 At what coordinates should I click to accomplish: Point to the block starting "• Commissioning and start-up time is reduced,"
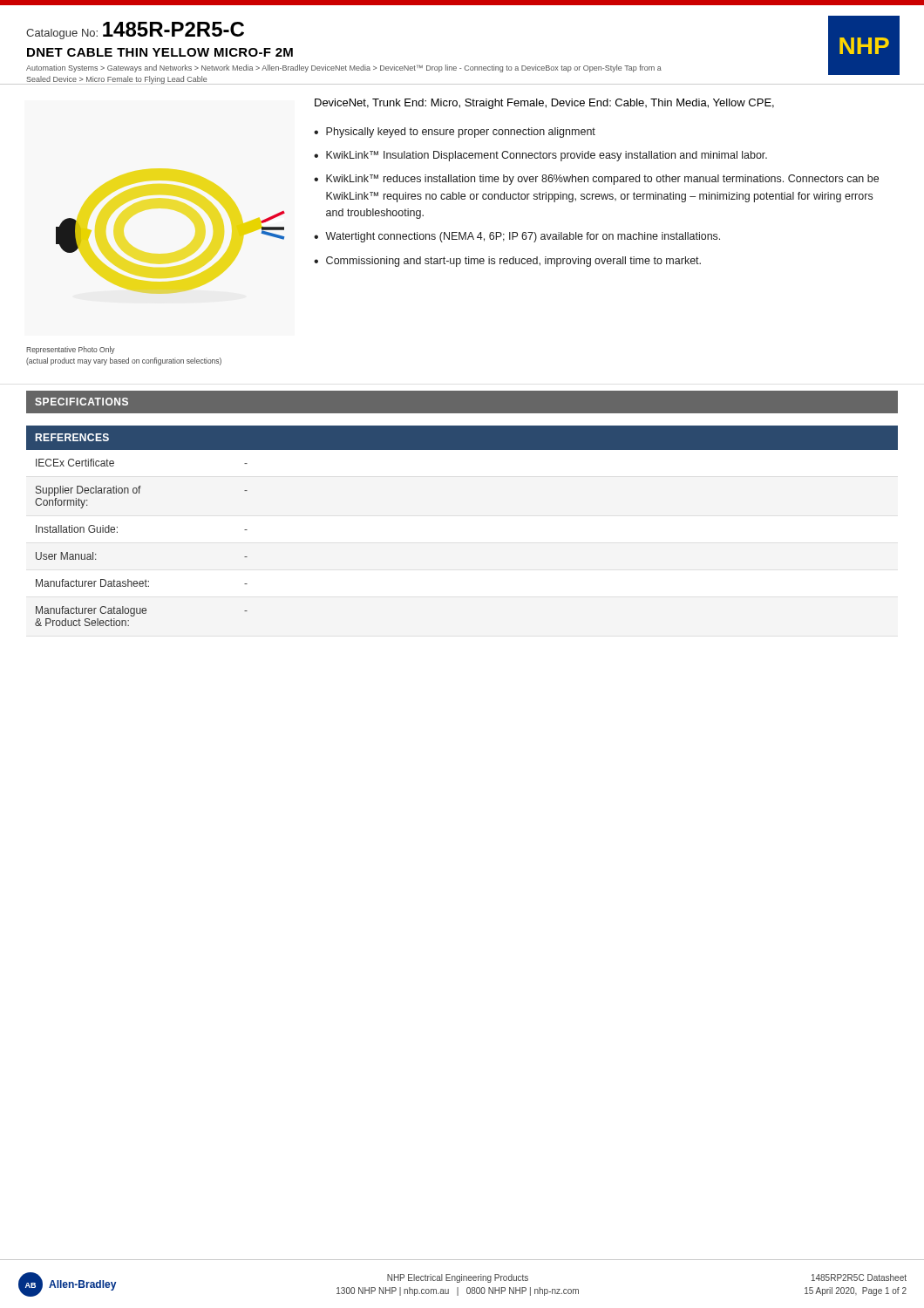(x=508, y=261)
